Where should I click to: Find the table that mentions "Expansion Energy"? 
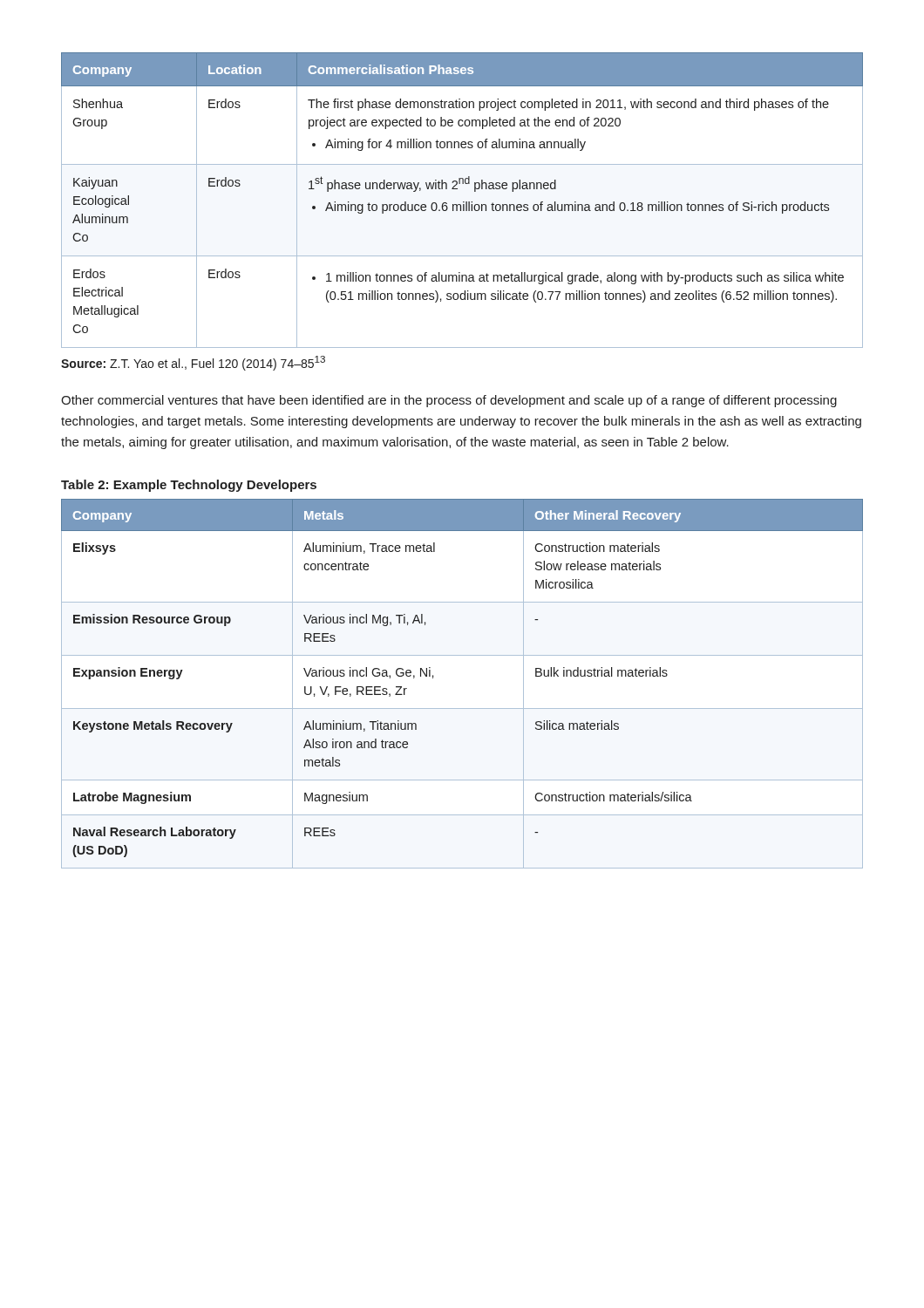tap(462, 684)
